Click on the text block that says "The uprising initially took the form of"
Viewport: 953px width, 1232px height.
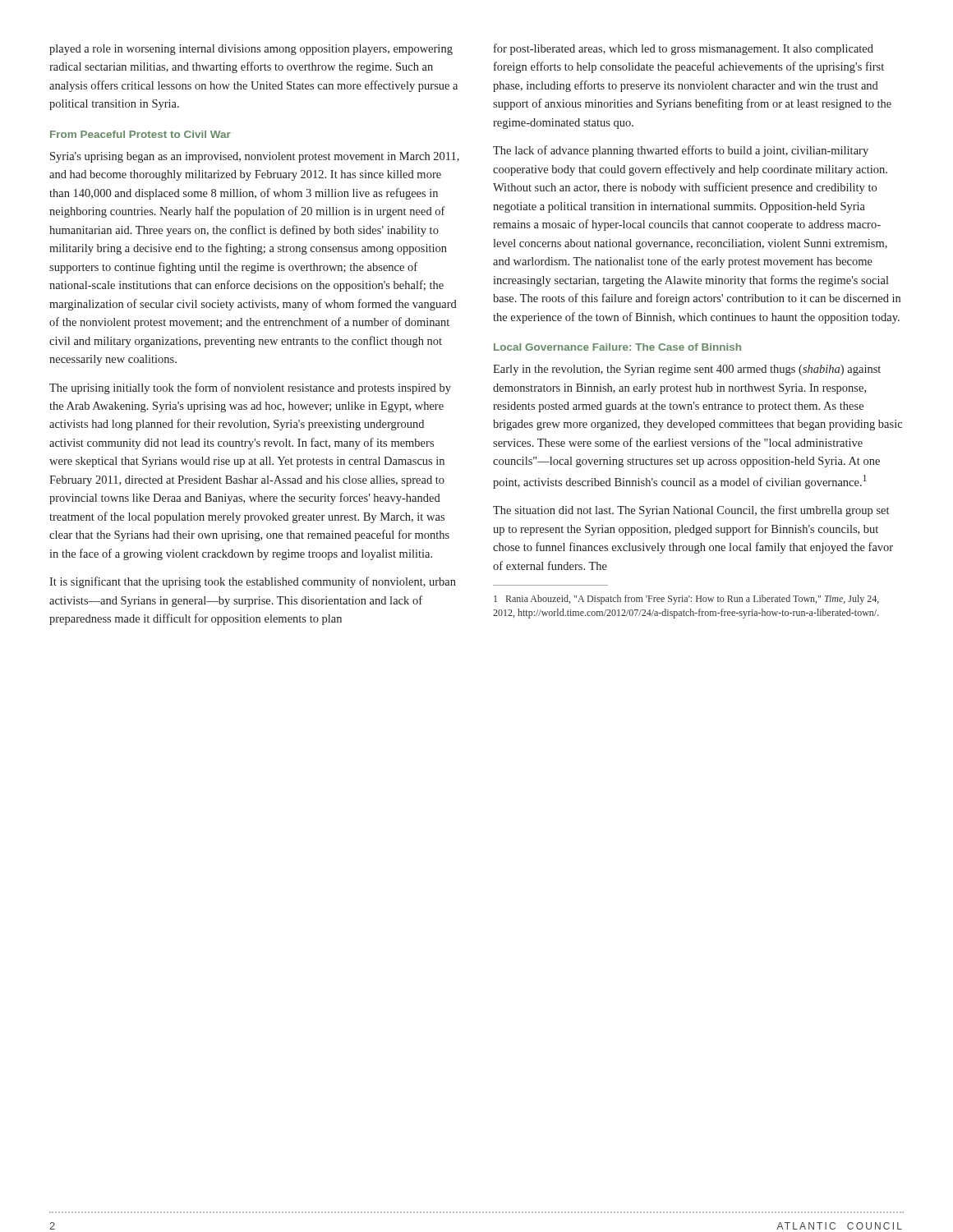click(255, 471)
